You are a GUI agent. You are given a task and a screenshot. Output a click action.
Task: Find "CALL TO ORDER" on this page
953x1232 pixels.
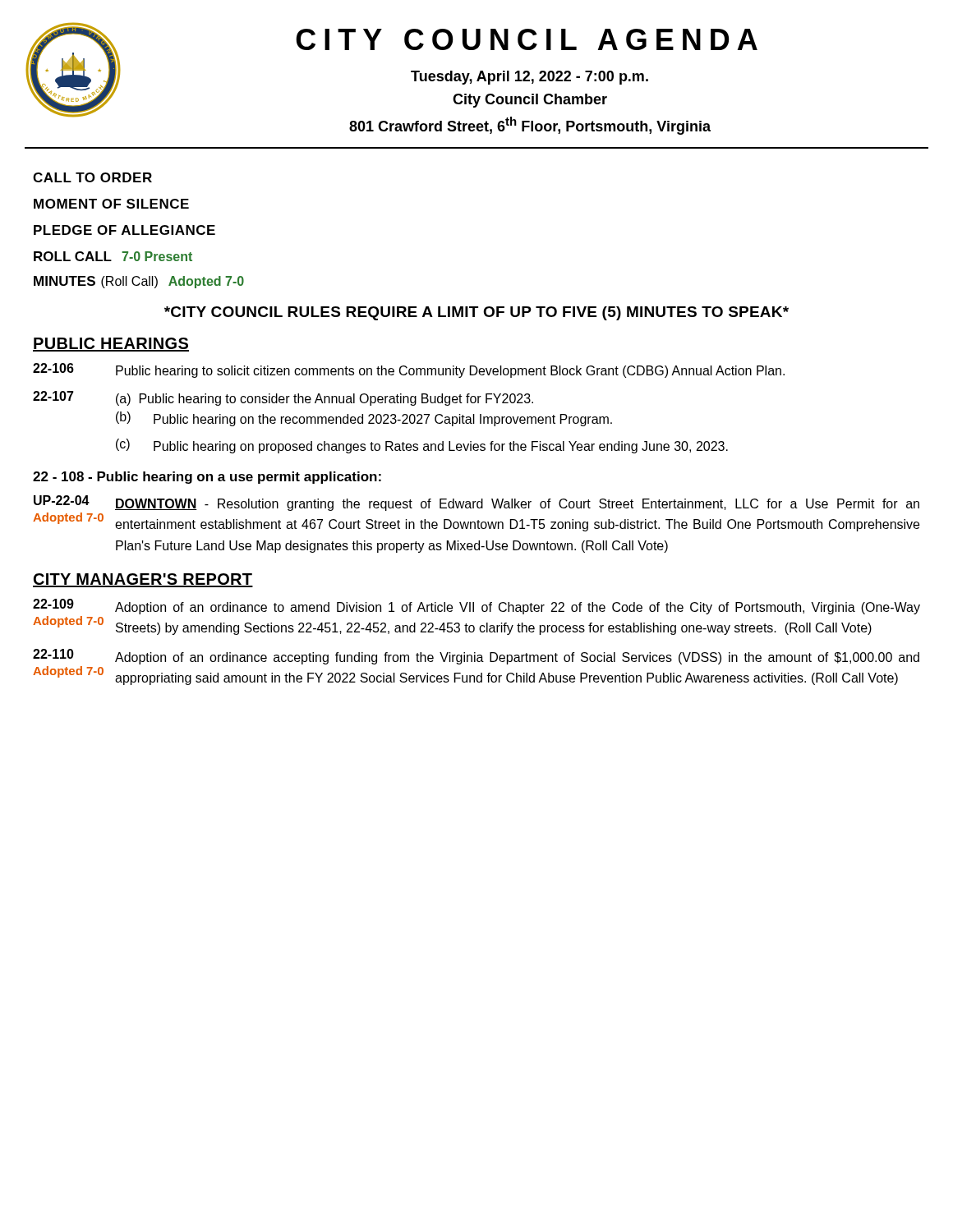tap(93, 178)
